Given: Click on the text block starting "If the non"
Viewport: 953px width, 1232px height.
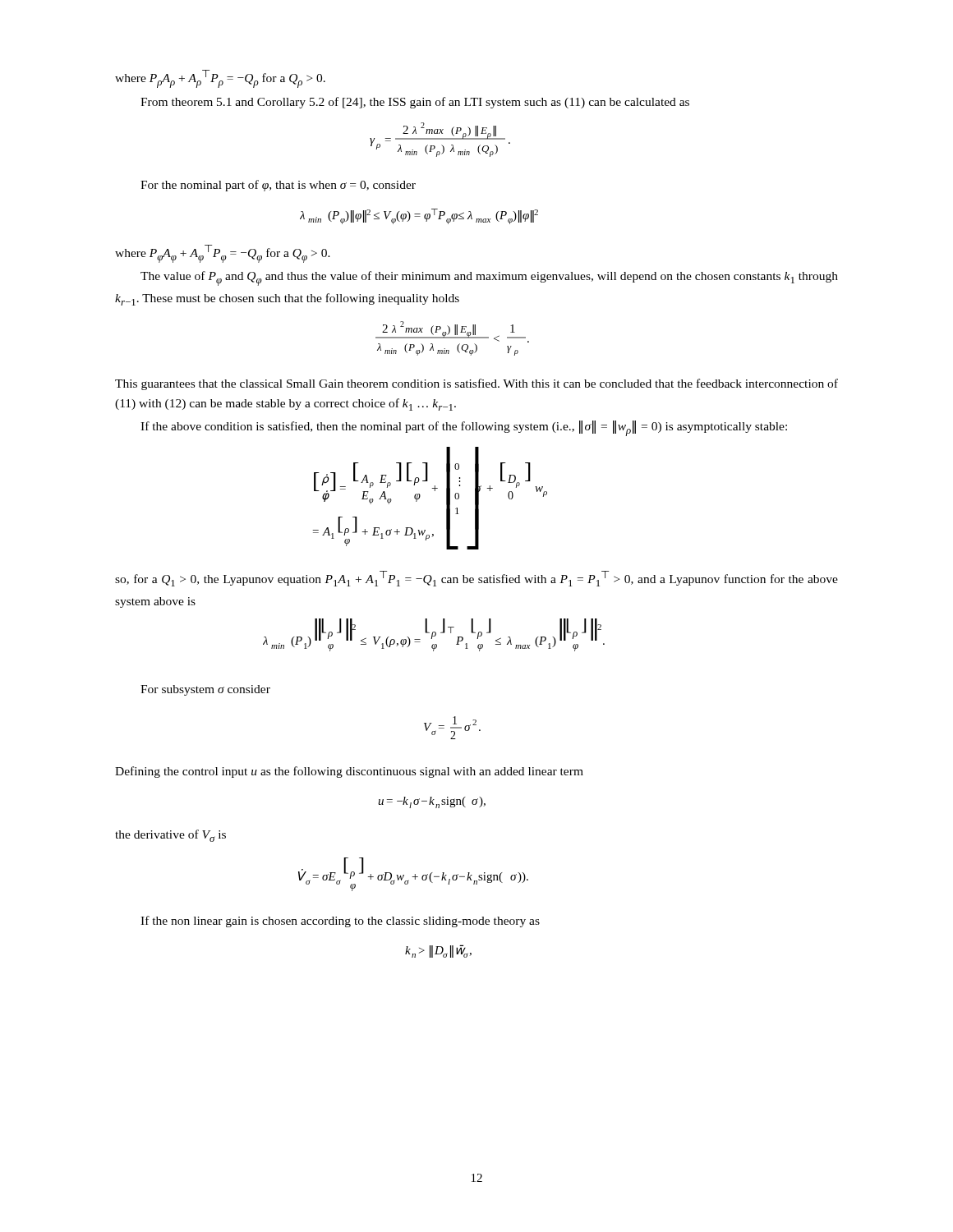Looking at the screenshot, I should click(x=476, y=920).
